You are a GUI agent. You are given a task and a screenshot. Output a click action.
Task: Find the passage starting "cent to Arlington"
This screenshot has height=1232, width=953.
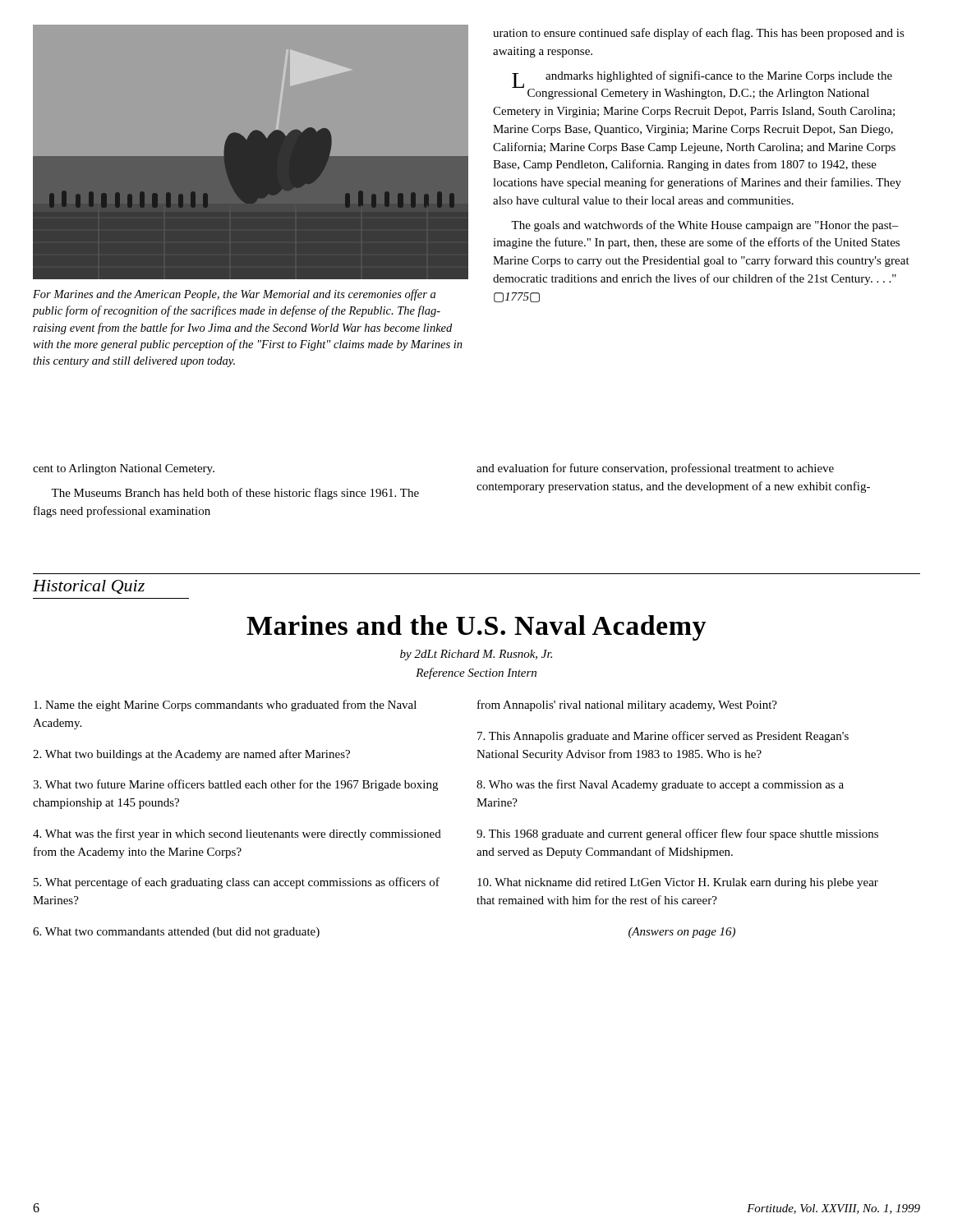(238, 490)
